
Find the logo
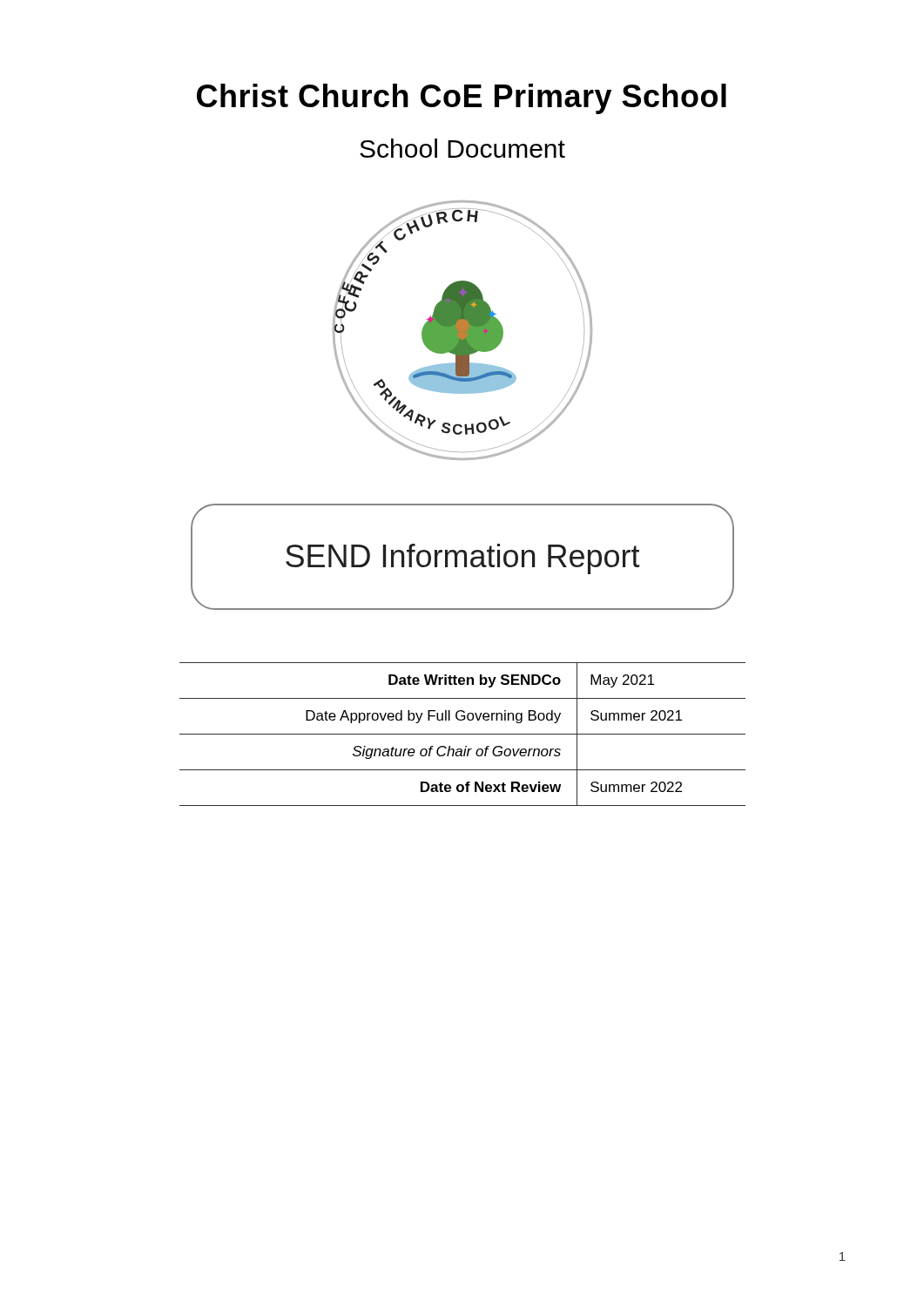pyautogui.click(x=462, y=332)
